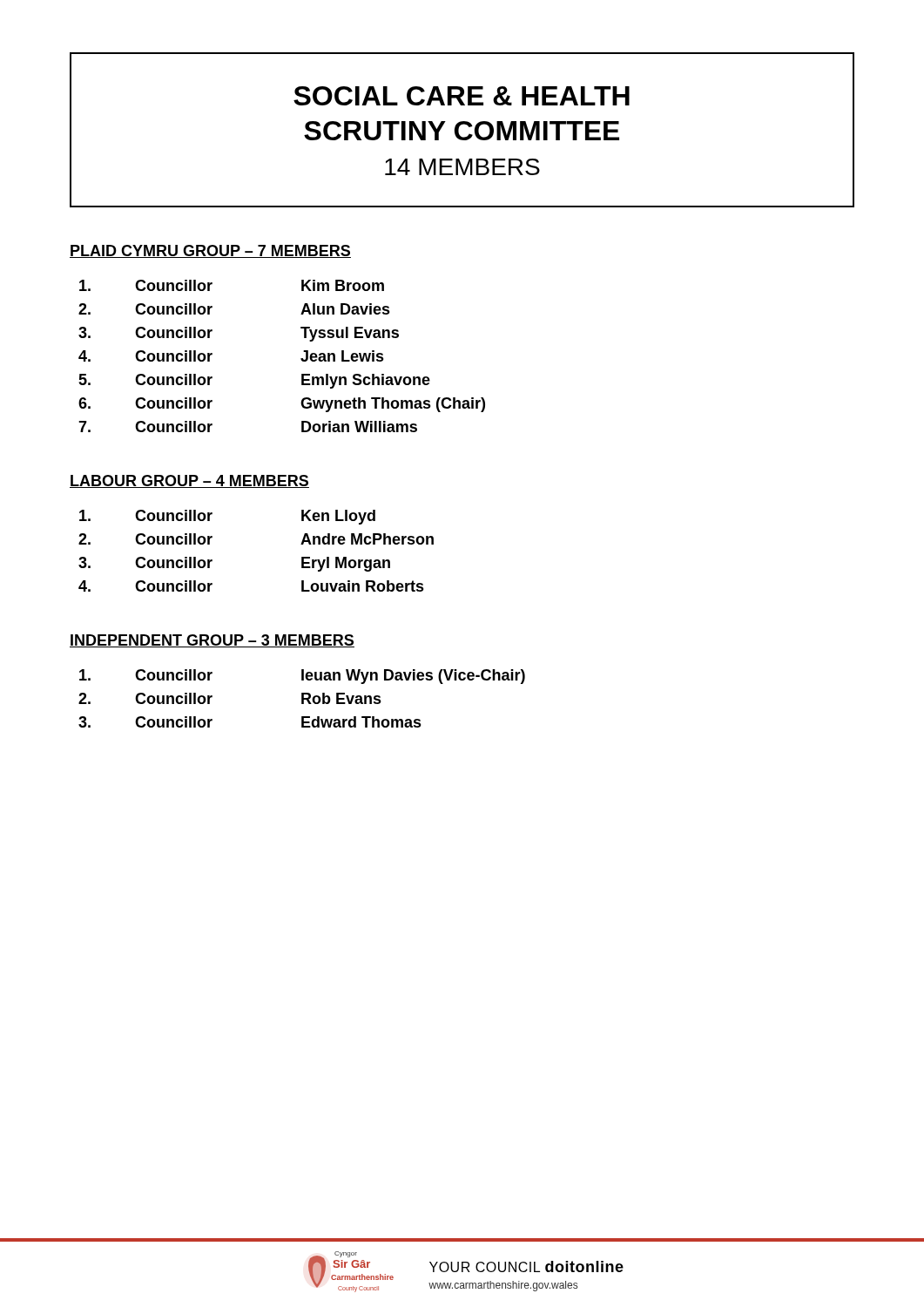924x1307 pixels.
Task: Click on the passage starting "3. Councillor Eryl Morgan"
Action: pyautogui.click(x=169, y=564)
